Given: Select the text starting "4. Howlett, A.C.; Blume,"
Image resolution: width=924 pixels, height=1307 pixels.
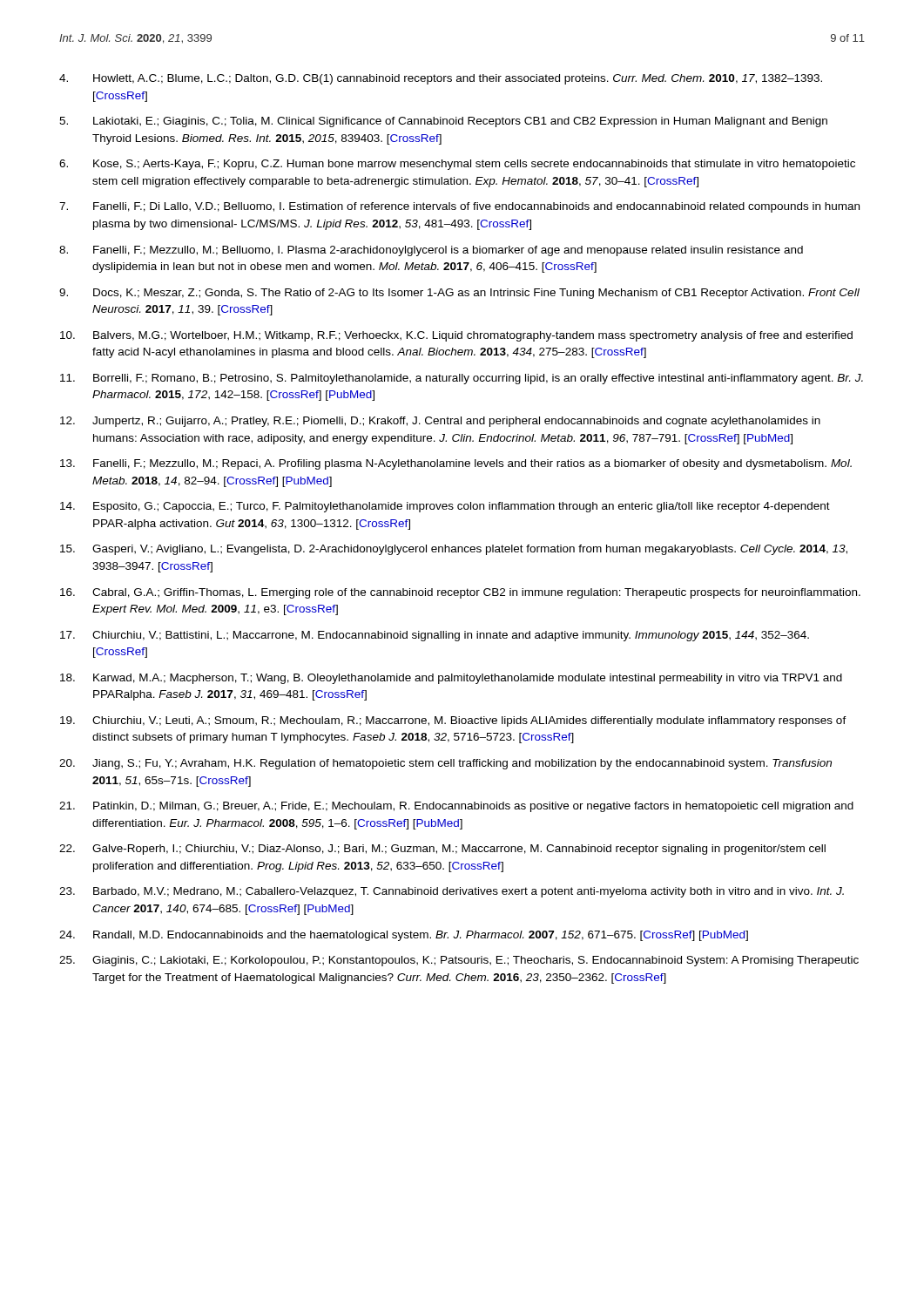Looking at the screenshot, I should pos(462,87).
